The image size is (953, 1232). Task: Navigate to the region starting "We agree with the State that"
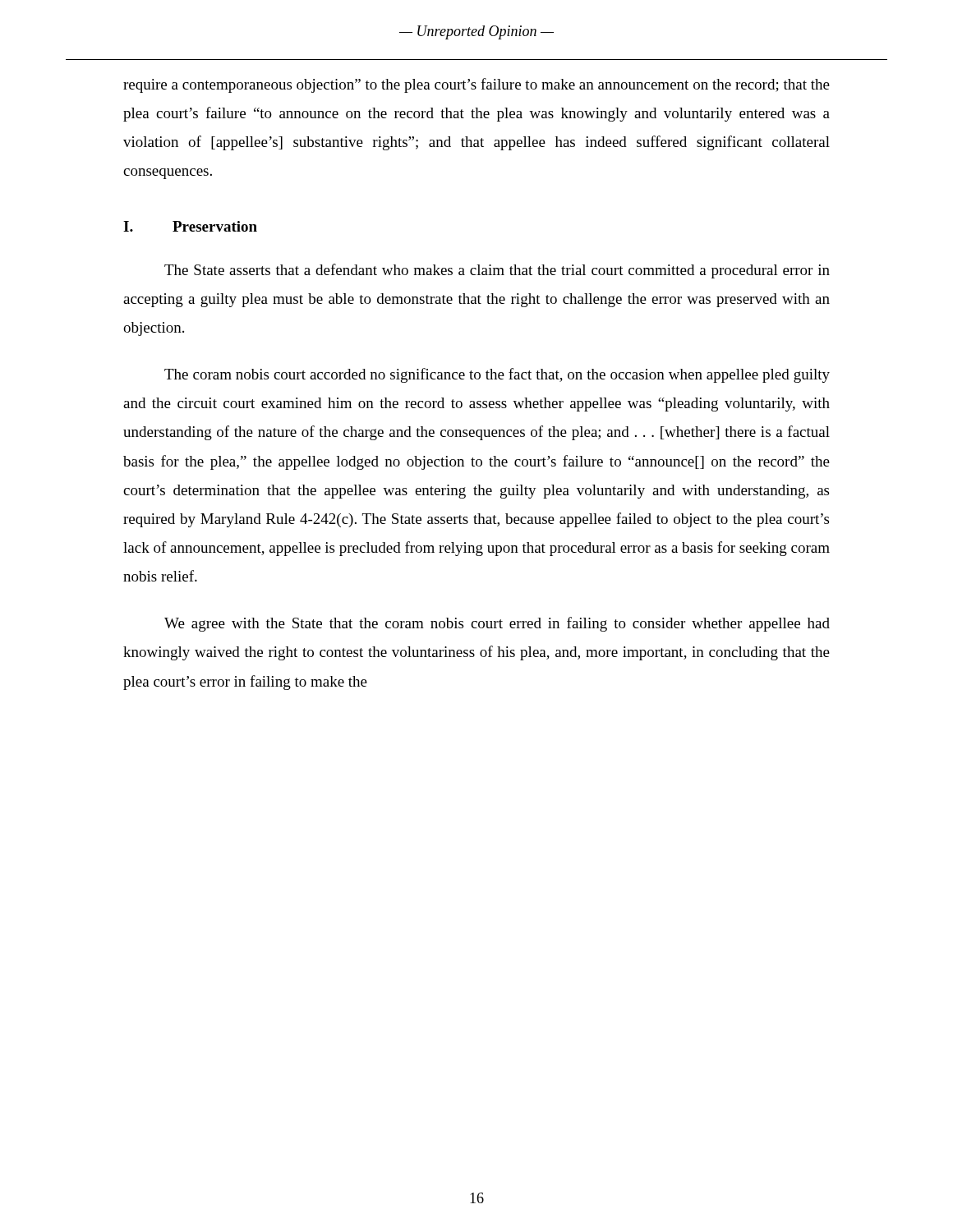coord(476,652)
